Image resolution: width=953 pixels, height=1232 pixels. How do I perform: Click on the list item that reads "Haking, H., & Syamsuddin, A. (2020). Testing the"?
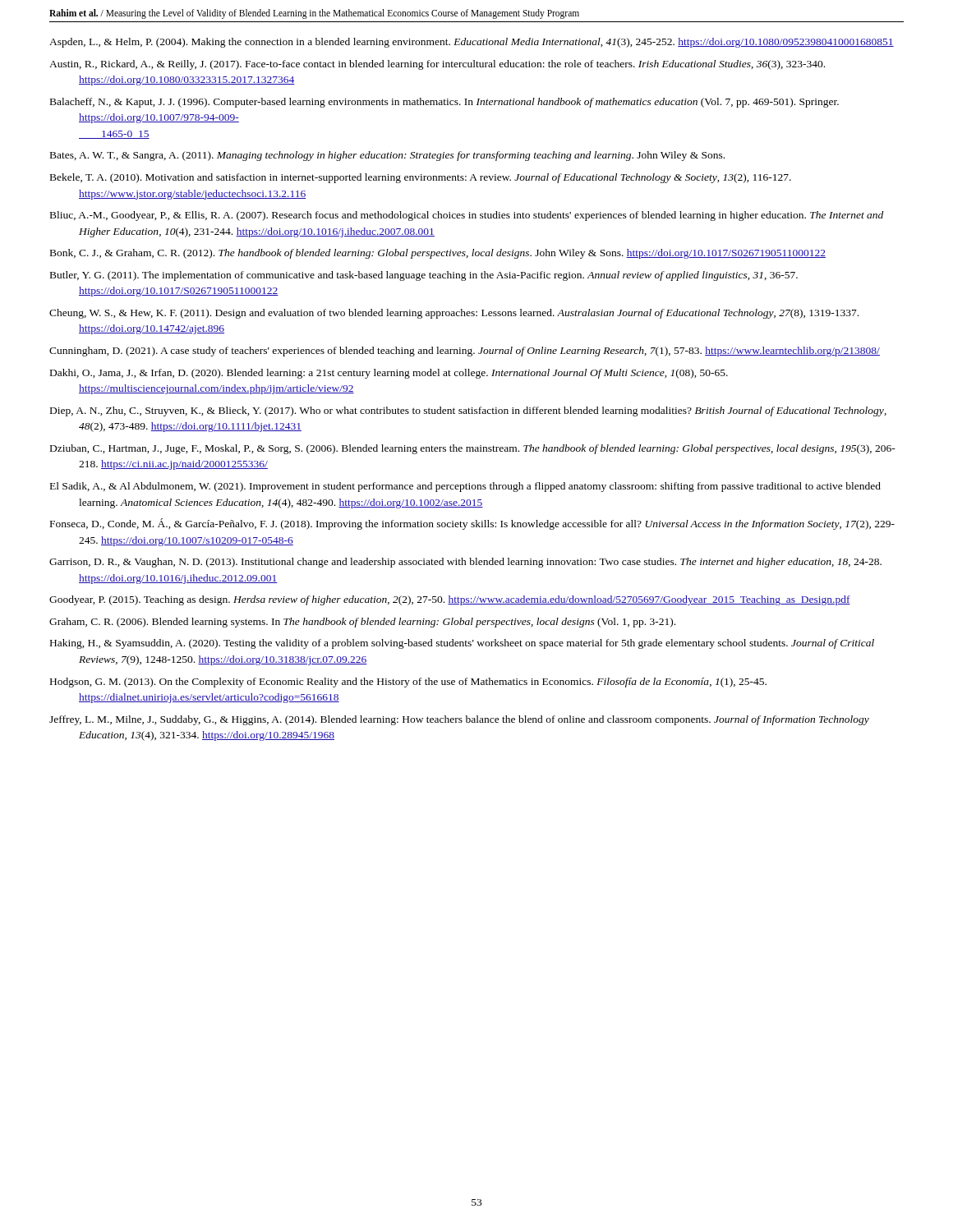(462, 651)
